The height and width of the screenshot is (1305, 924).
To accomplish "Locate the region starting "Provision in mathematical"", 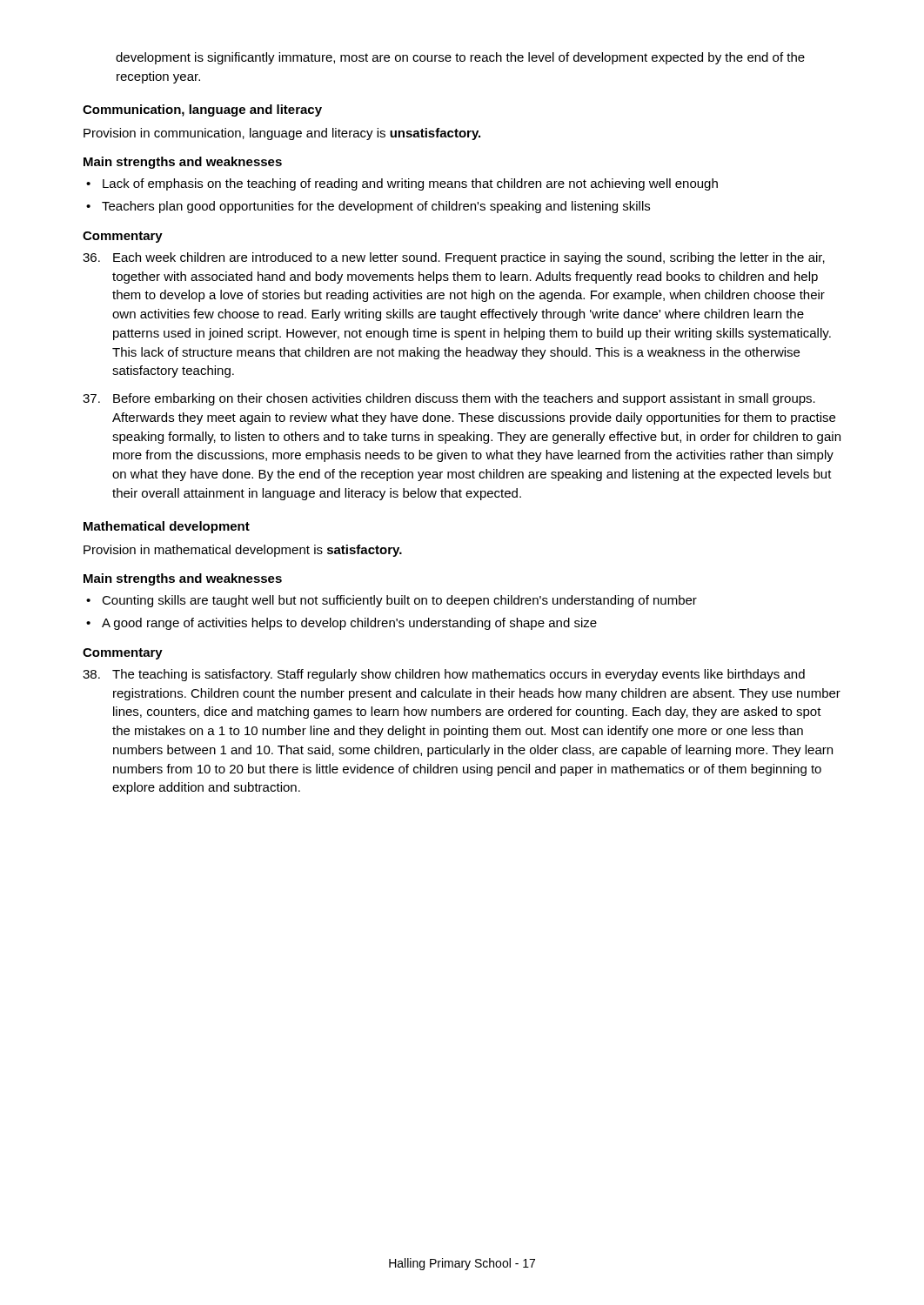I will click(243, 549).
